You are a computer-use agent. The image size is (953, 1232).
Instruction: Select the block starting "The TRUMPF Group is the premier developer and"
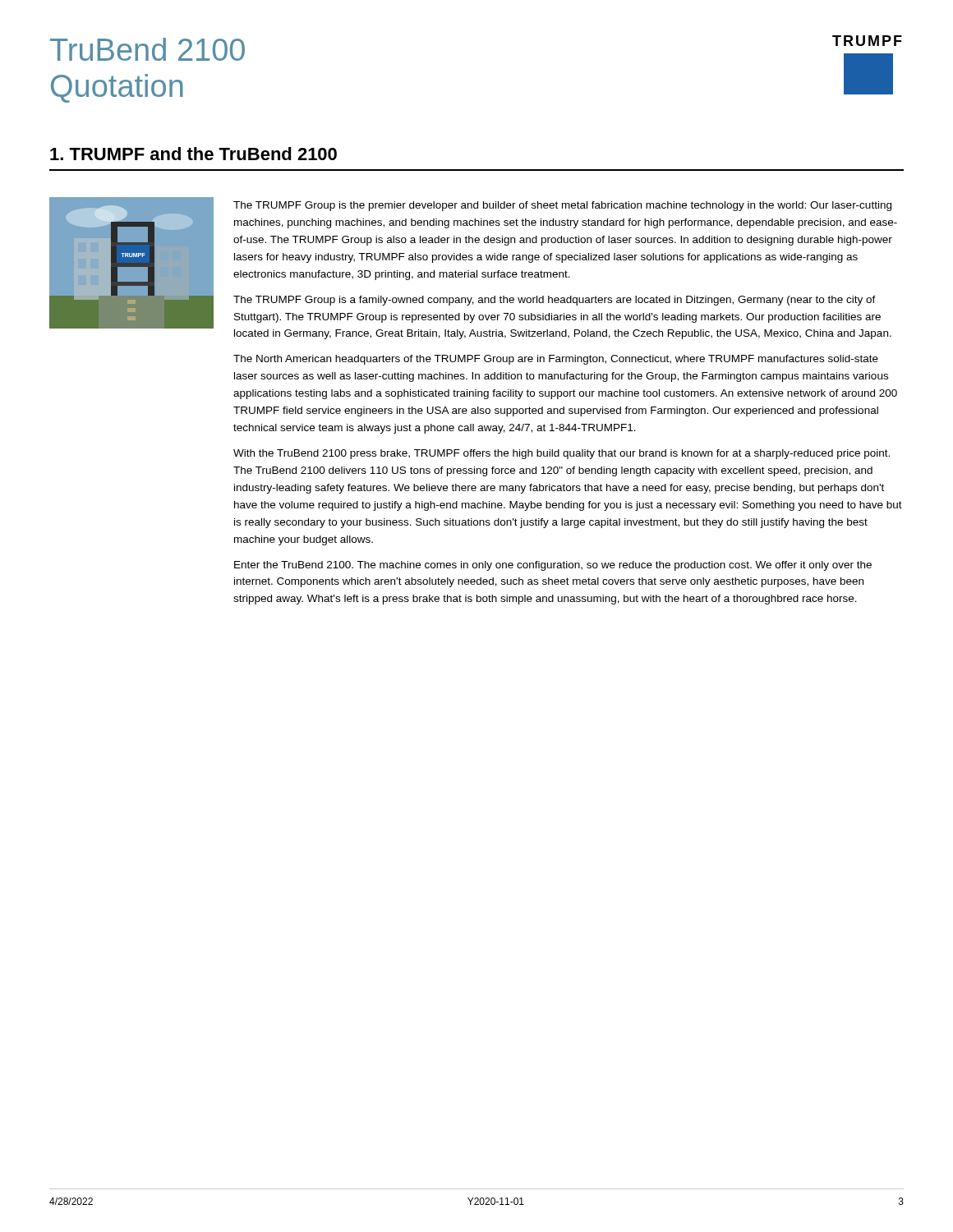(569, 240)
